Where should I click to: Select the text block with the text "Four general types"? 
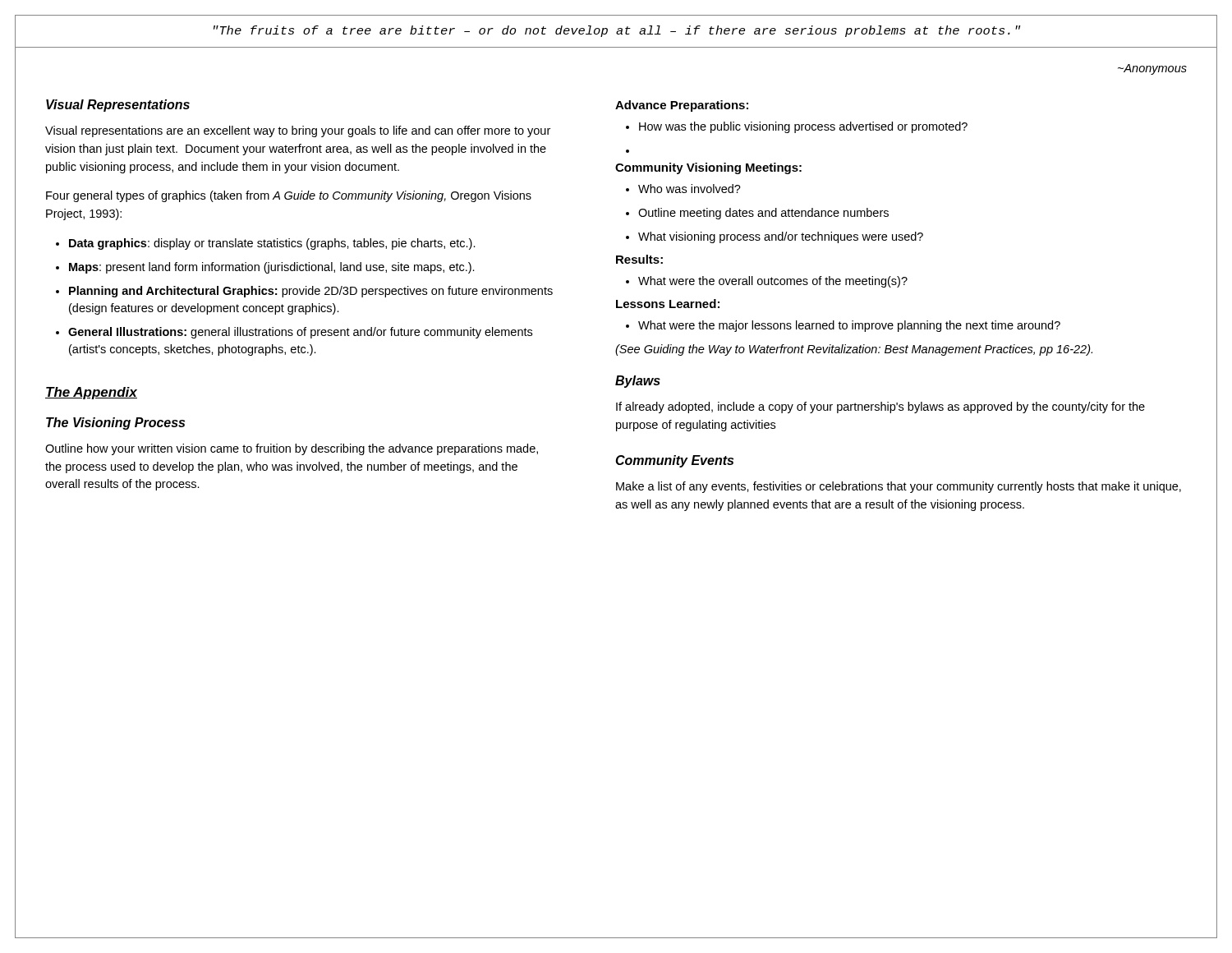(288, 205)
